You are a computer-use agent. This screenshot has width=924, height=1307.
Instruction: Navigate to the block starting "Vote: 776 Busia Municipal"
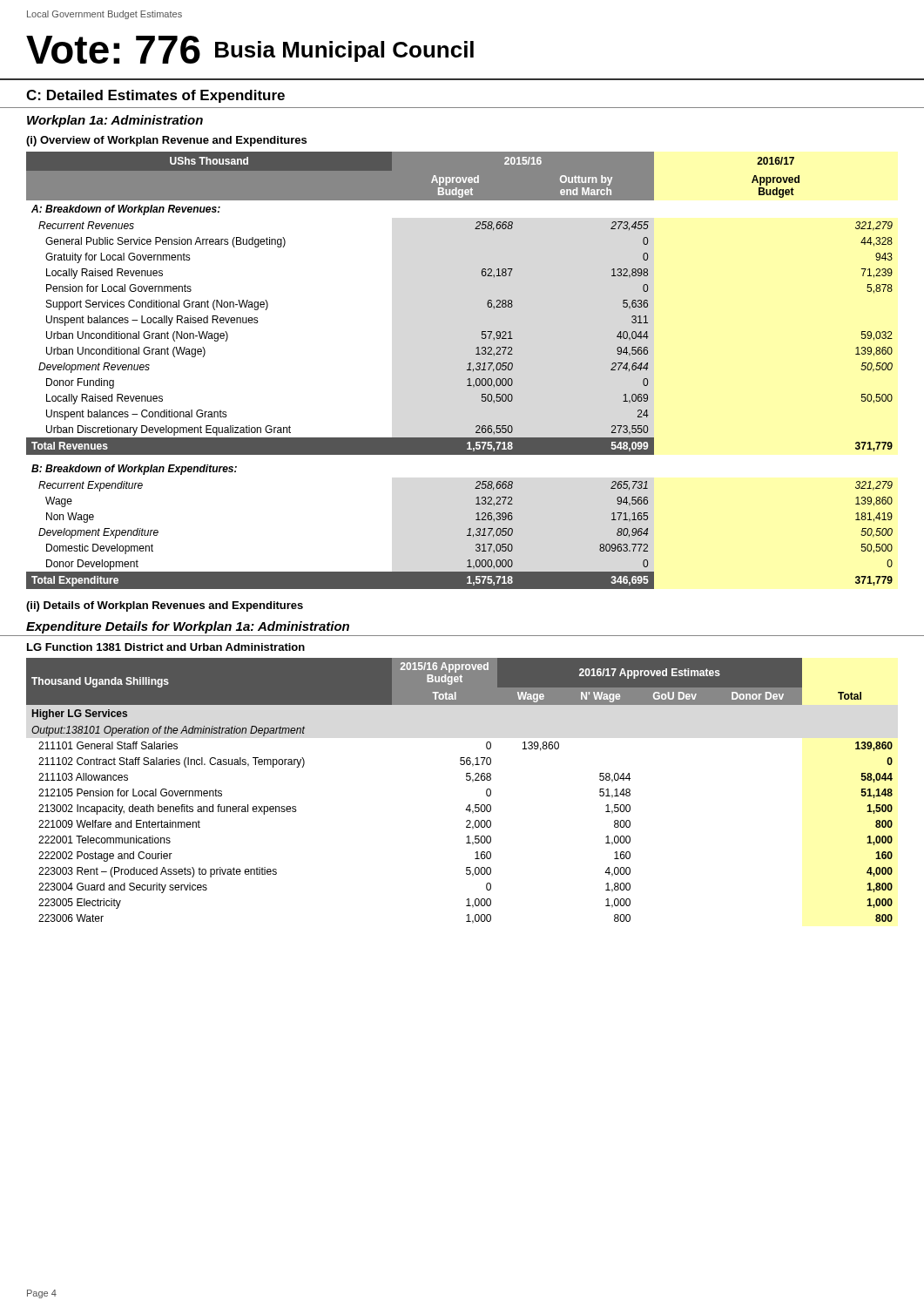click(251, 50)
